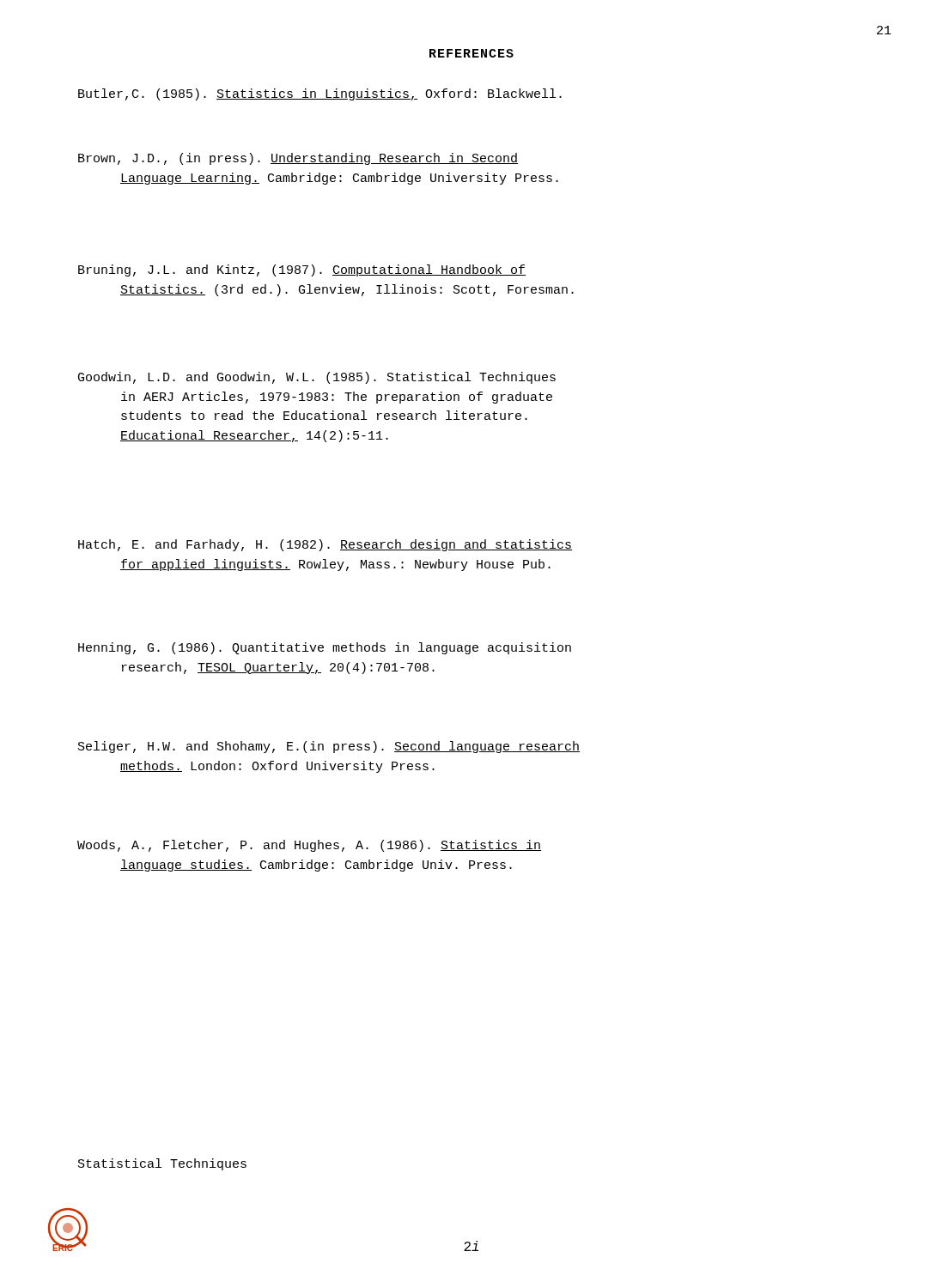943x1288 pixels.
Task: Find the element starting "Bruning, J.L. and Kintz, (1987). Computational Handbook"
Action: coord(476,282)
